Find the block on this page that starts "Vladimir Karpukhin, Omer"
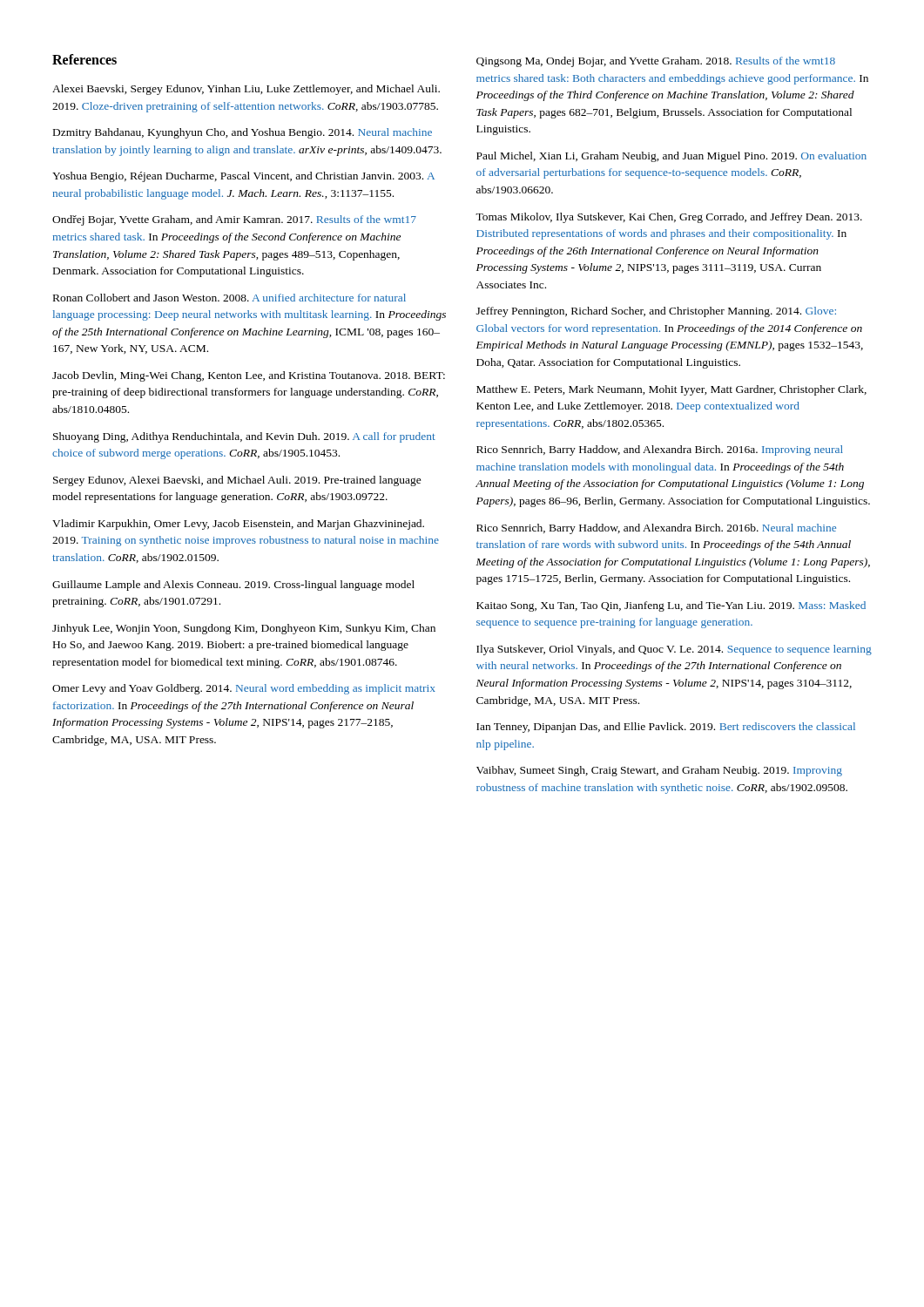This screenshot has height=1307, width=924. pyautogui.click(x=246, y=540)
